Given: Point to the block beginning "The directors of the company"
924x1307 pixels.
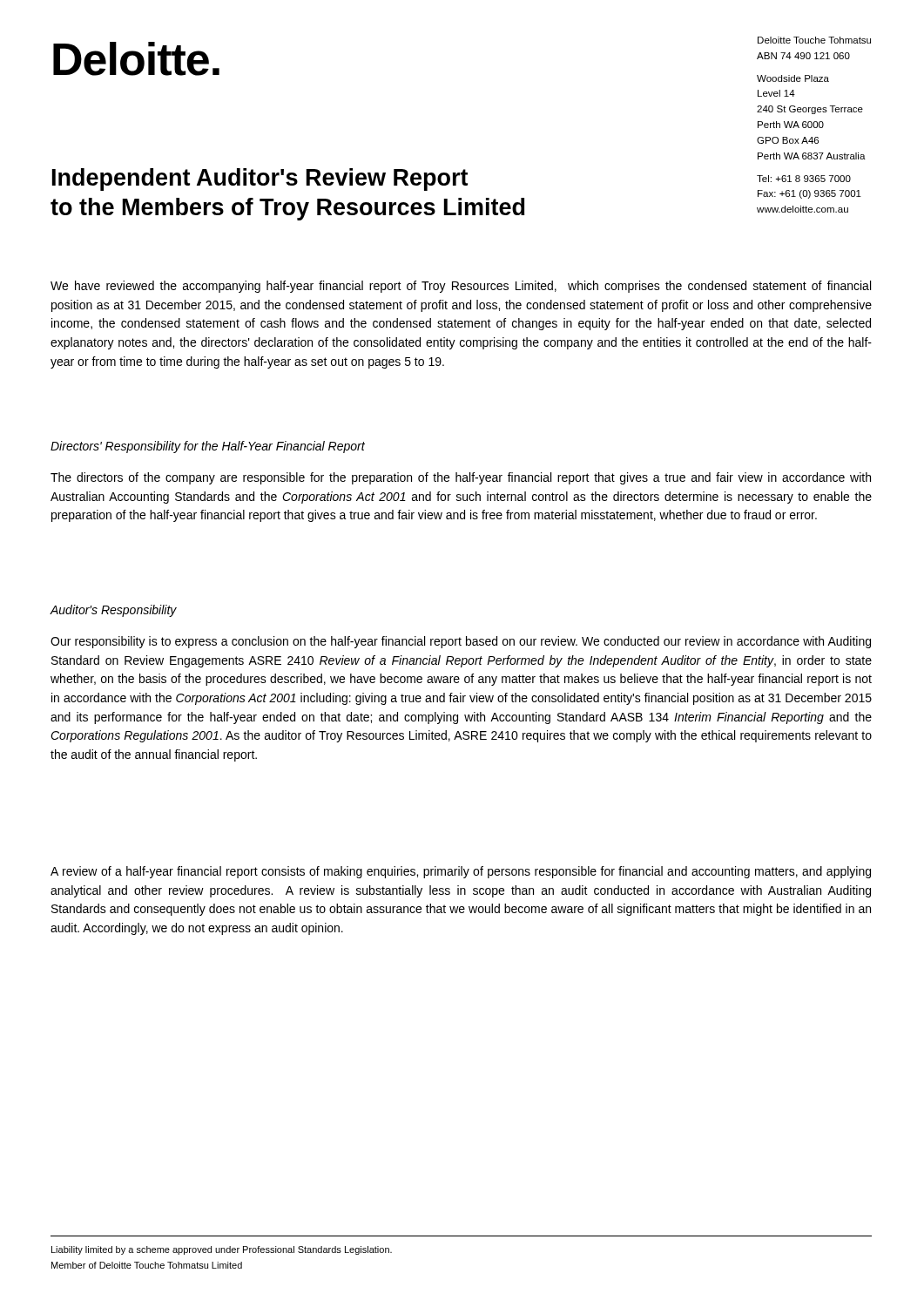Looking at the screenshot, I should 461,496.
